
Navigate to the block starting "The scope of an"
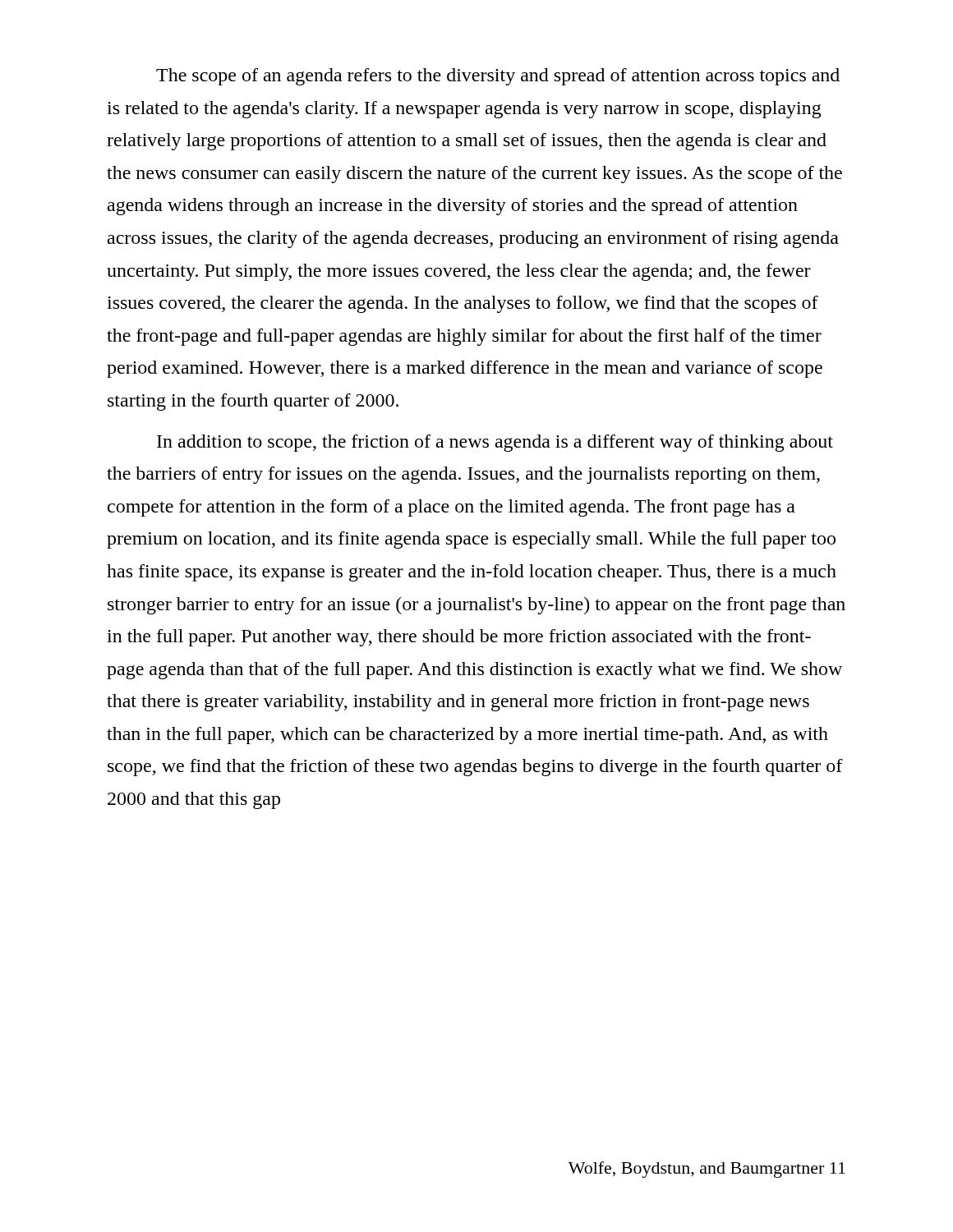[x=476, y=238]
